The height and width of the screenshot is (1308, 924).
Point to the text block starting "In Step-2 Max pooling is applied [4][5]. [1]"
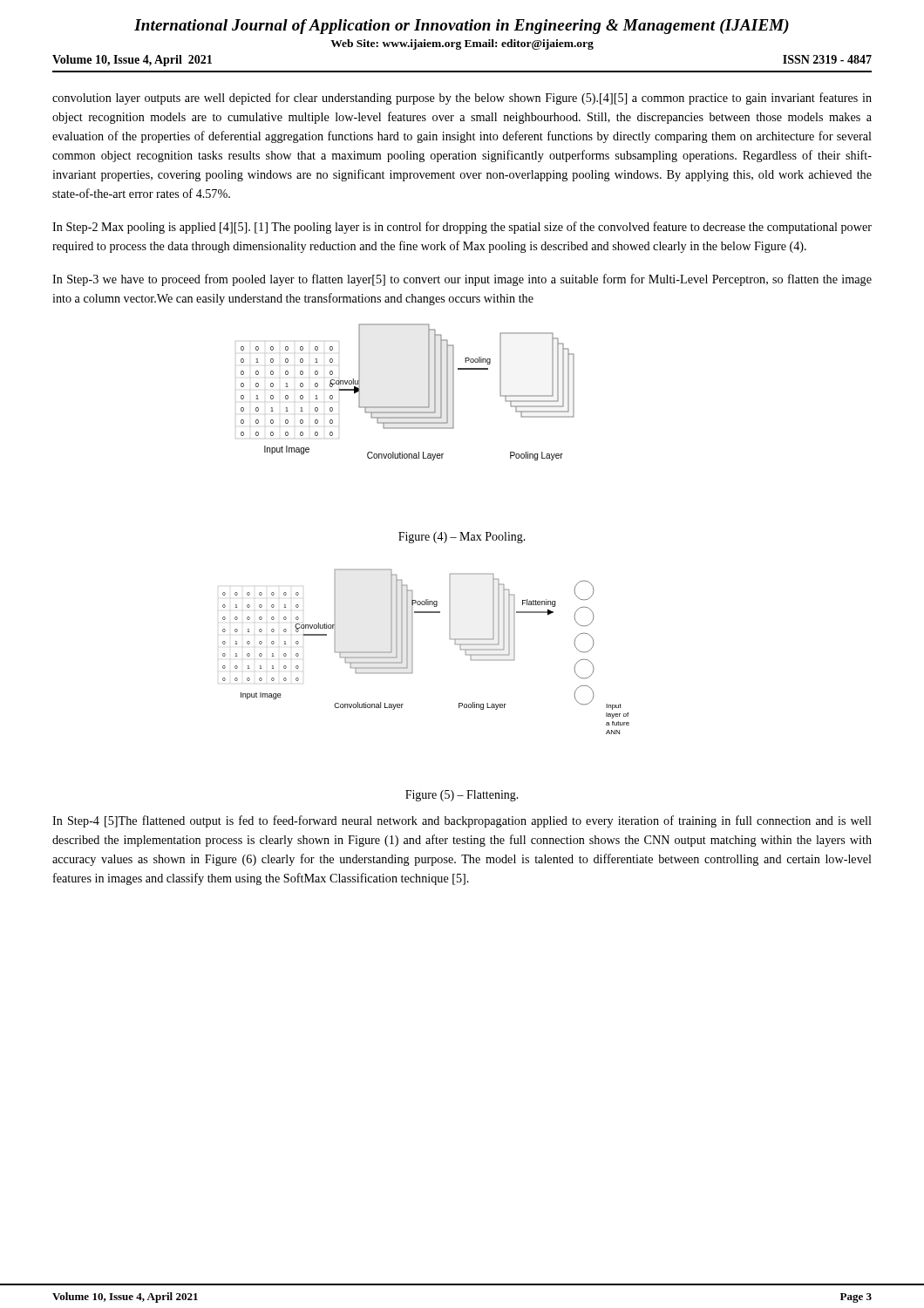[462, 236]
